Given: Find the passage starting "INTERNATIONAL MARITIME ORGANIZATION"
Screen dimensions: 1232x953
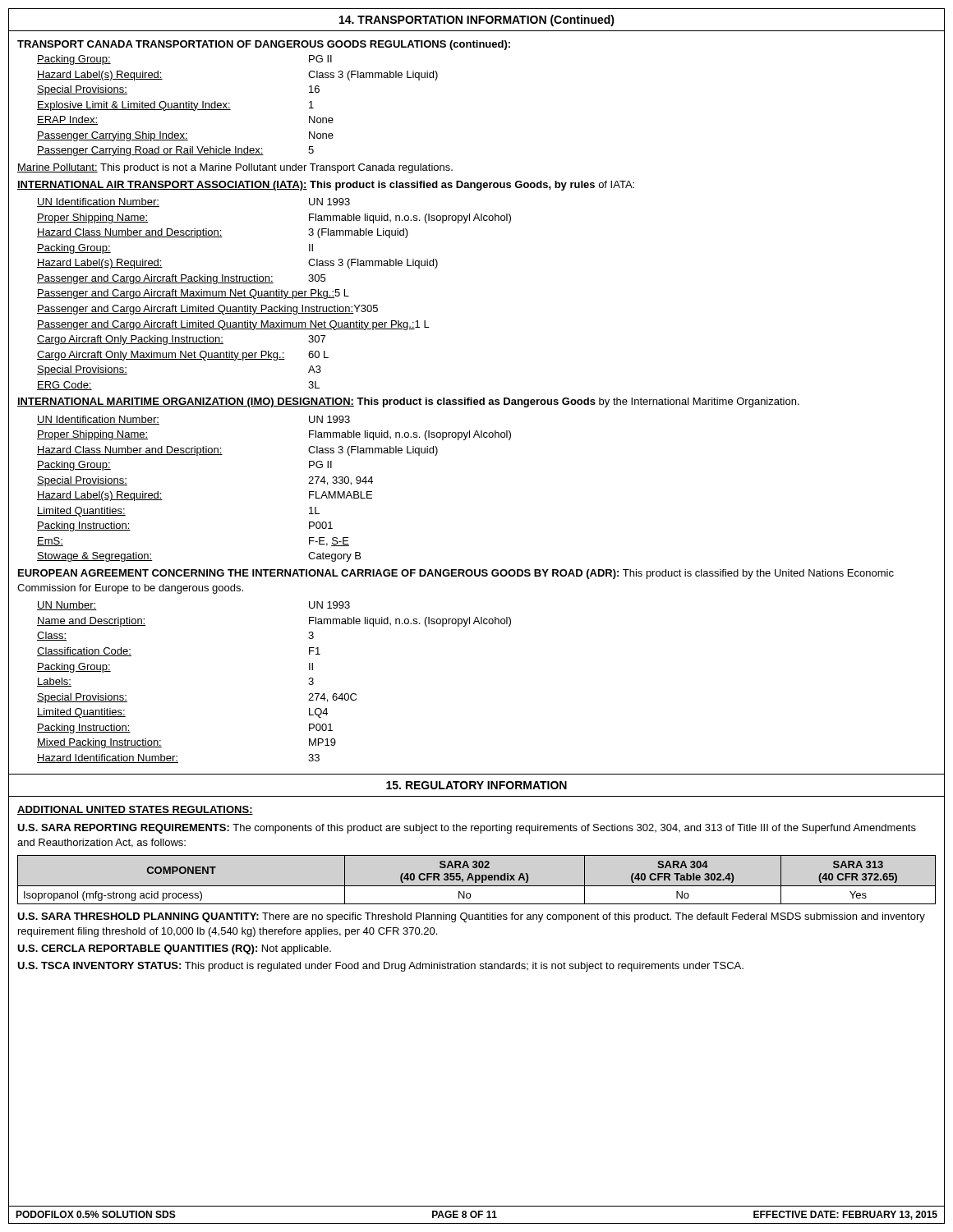Looking at the screenshot, I should pos(409,402).
